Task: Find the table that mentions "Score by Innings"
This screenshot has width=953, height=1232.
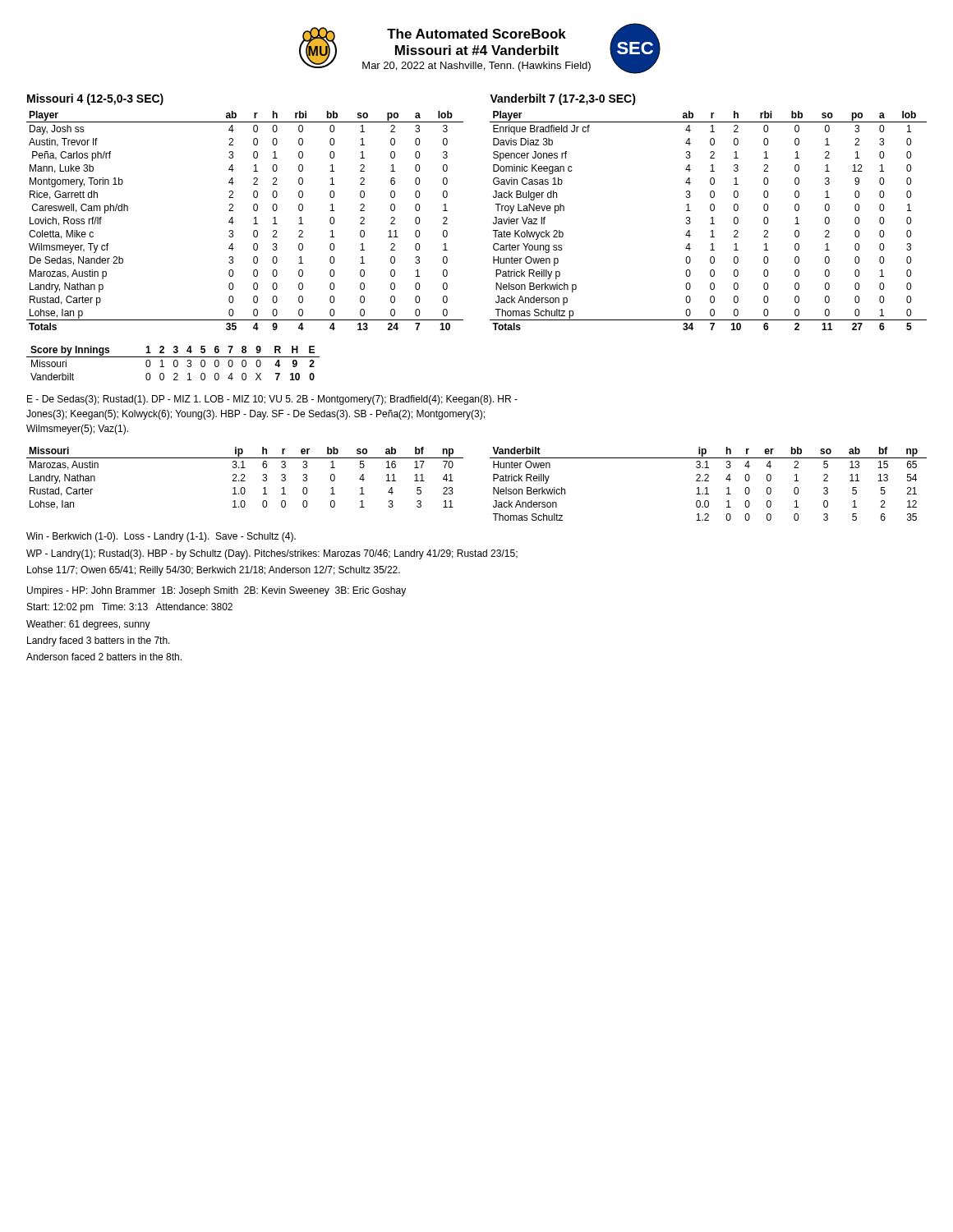Action: pos(476,363)
